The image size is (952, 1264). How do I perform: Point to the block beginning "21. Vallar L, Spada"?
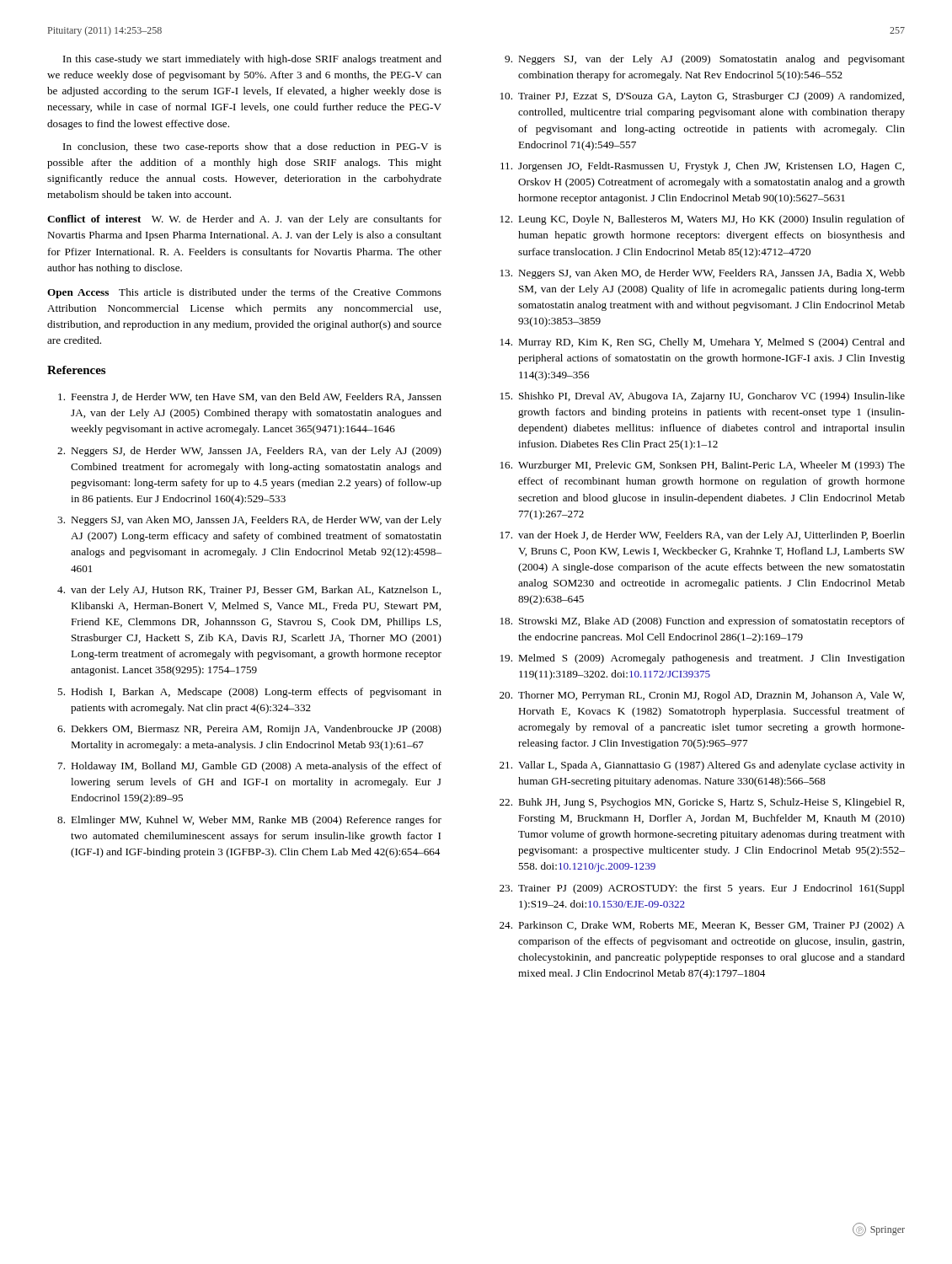point(699,772)
